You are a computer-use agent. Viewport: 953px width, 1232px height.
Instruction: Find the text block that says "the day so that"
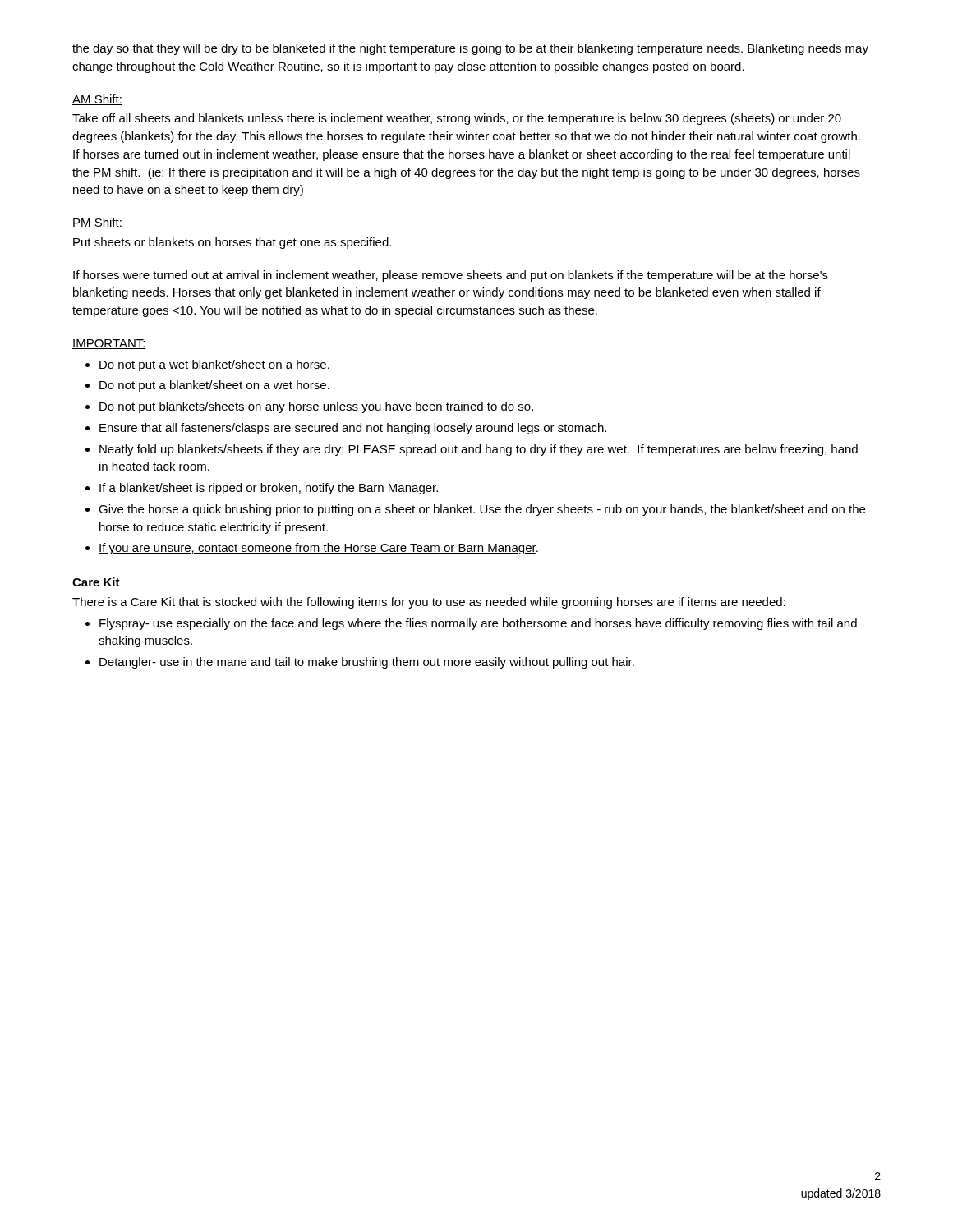[x=470, y=57]
